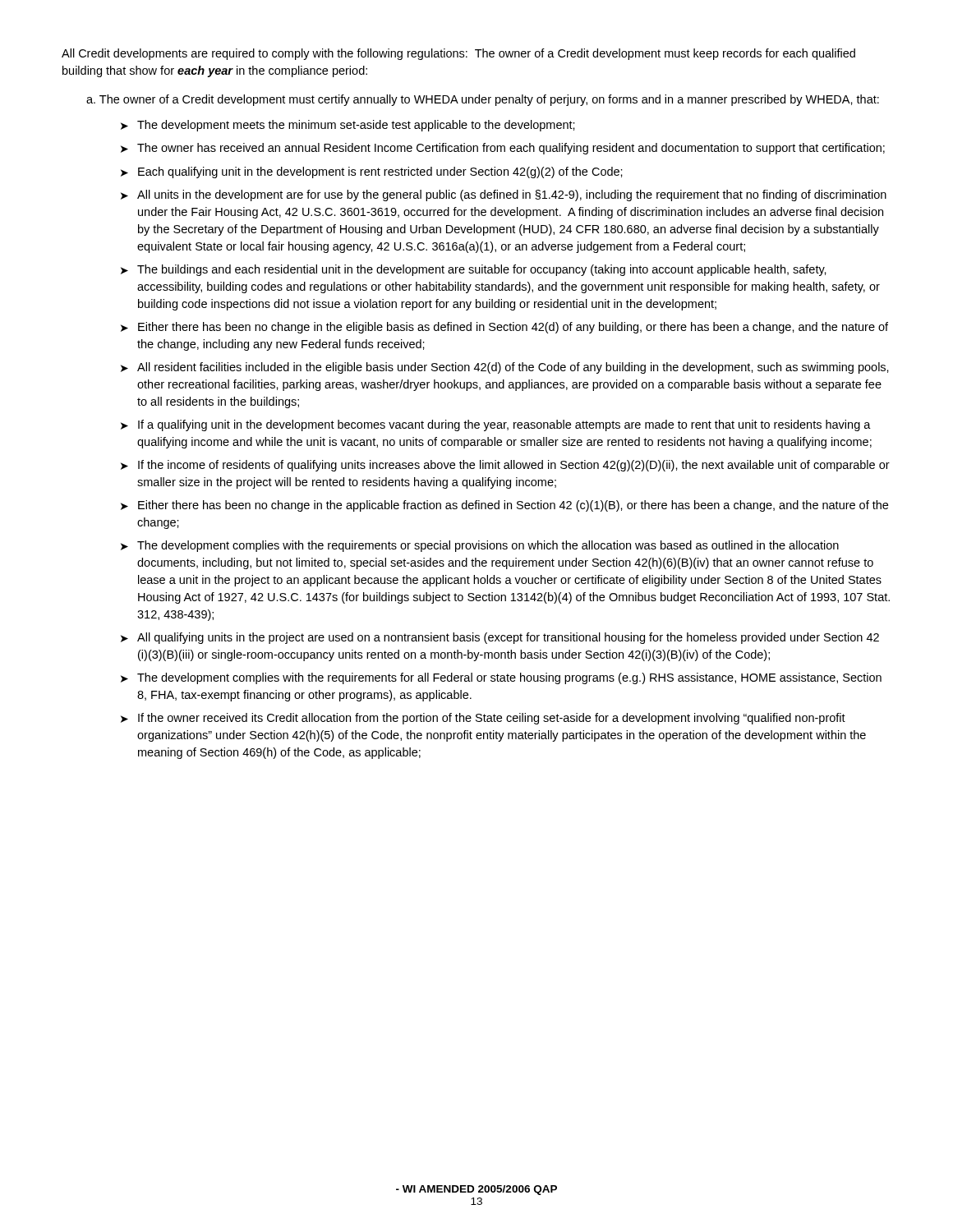
Task: Point to the text block starting "➤ The owner has"
Action: (505, 149)
